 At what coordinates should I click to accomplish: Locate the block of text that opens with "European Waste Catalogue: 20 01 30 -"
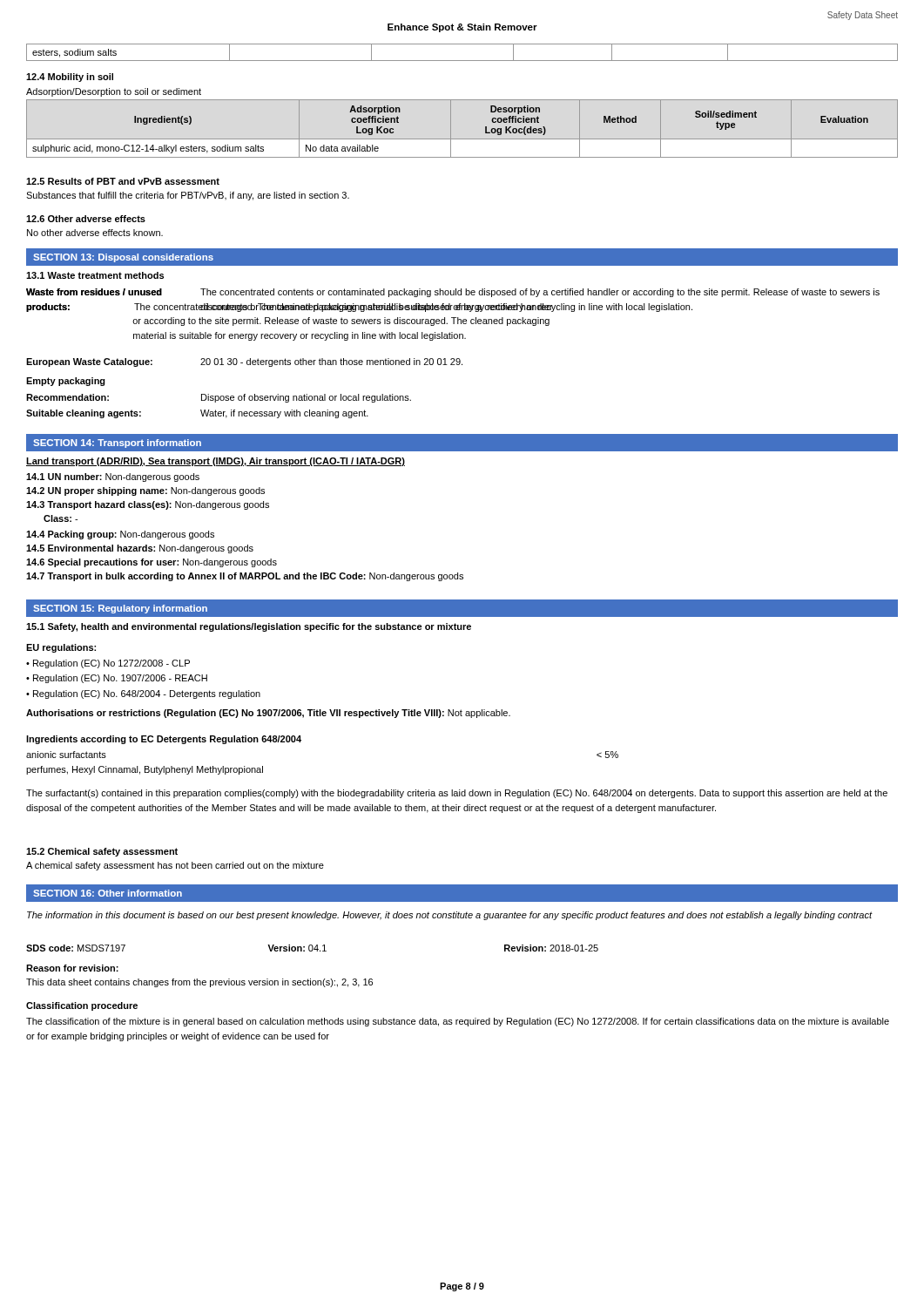[462, 362]
